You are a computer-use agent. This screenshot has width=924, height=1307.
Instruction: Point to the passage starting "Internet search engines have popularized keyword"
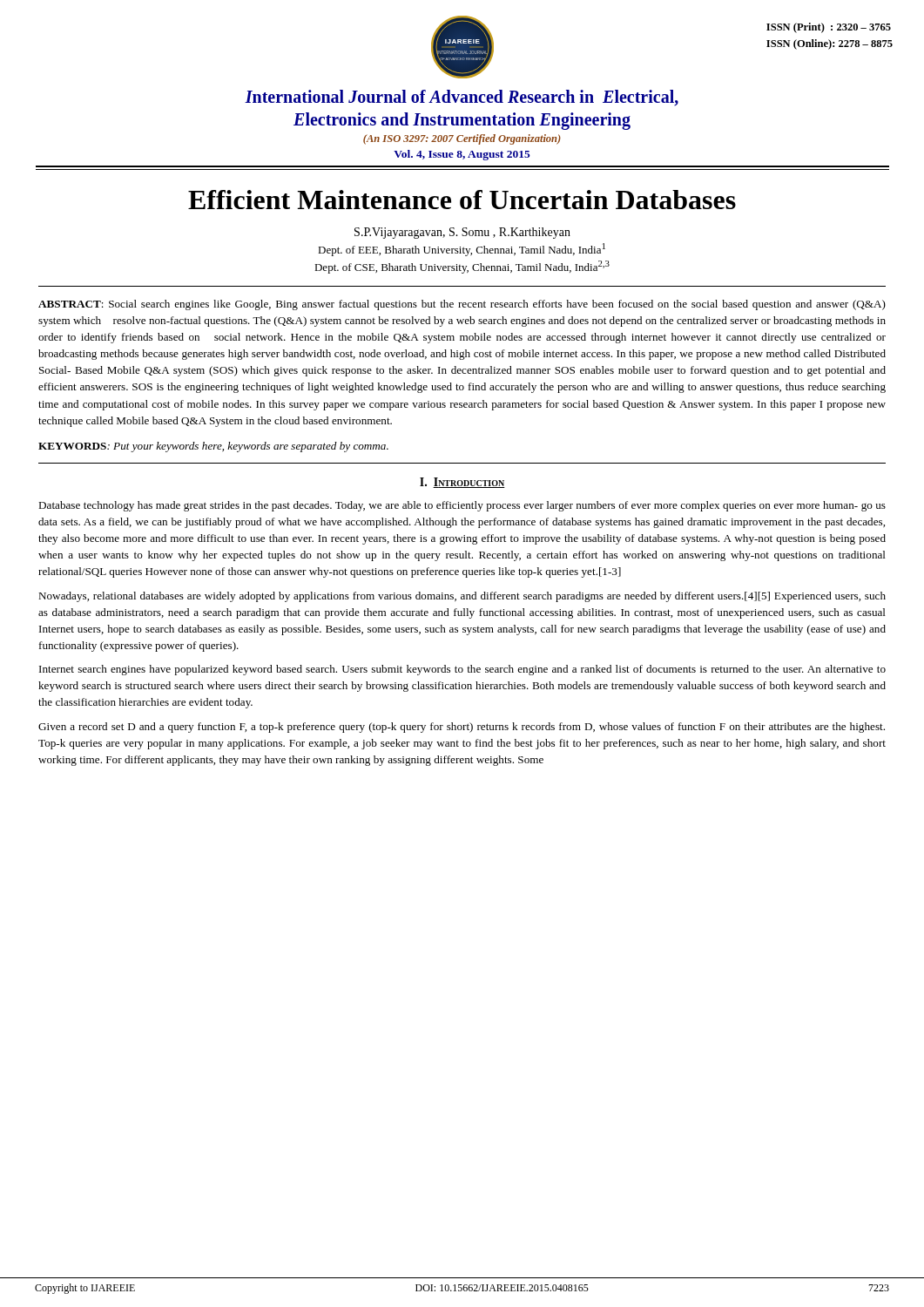462,686
